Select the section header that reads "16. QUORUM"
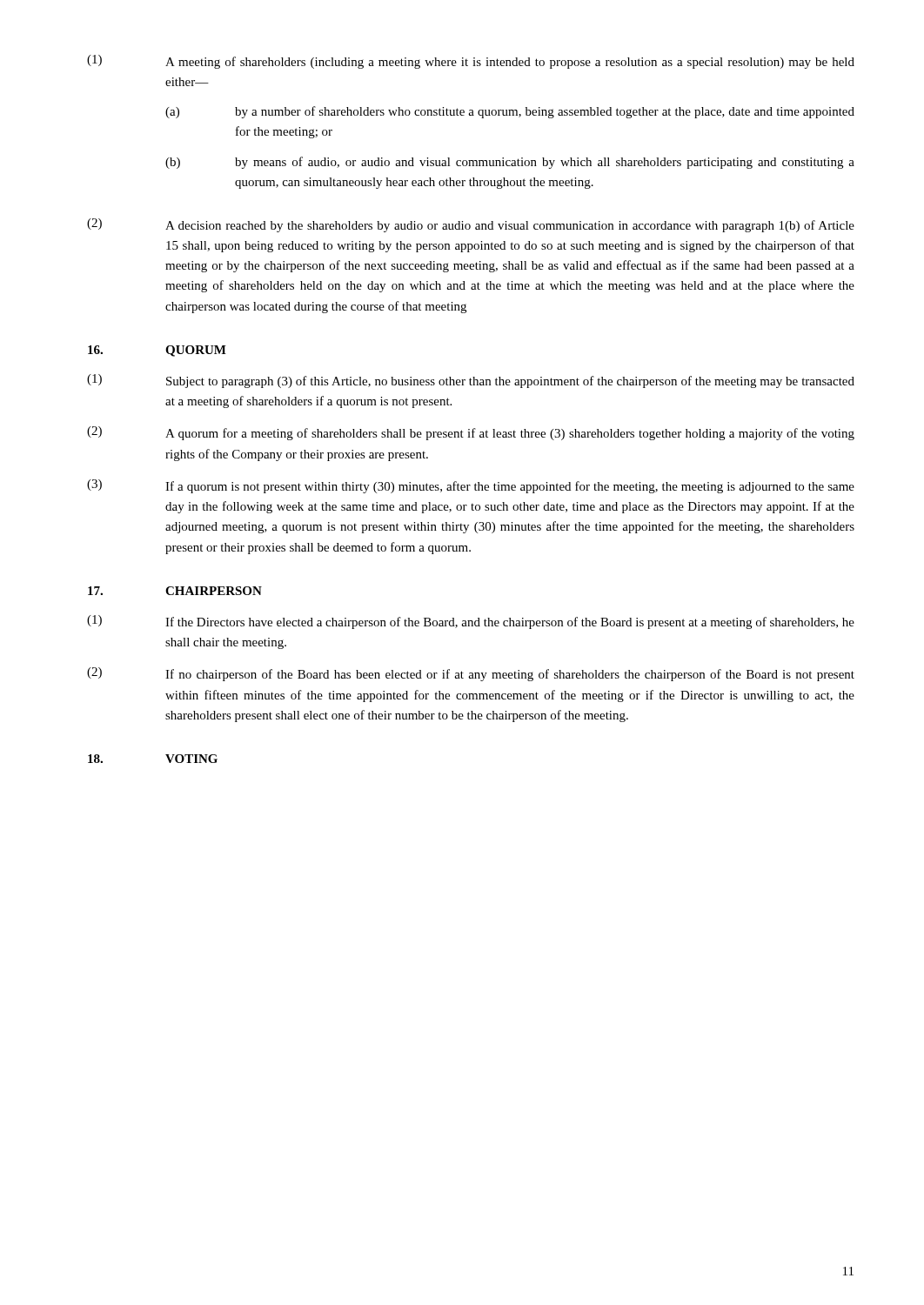This screenshot has width=924, height=1305. click(157, 350)
